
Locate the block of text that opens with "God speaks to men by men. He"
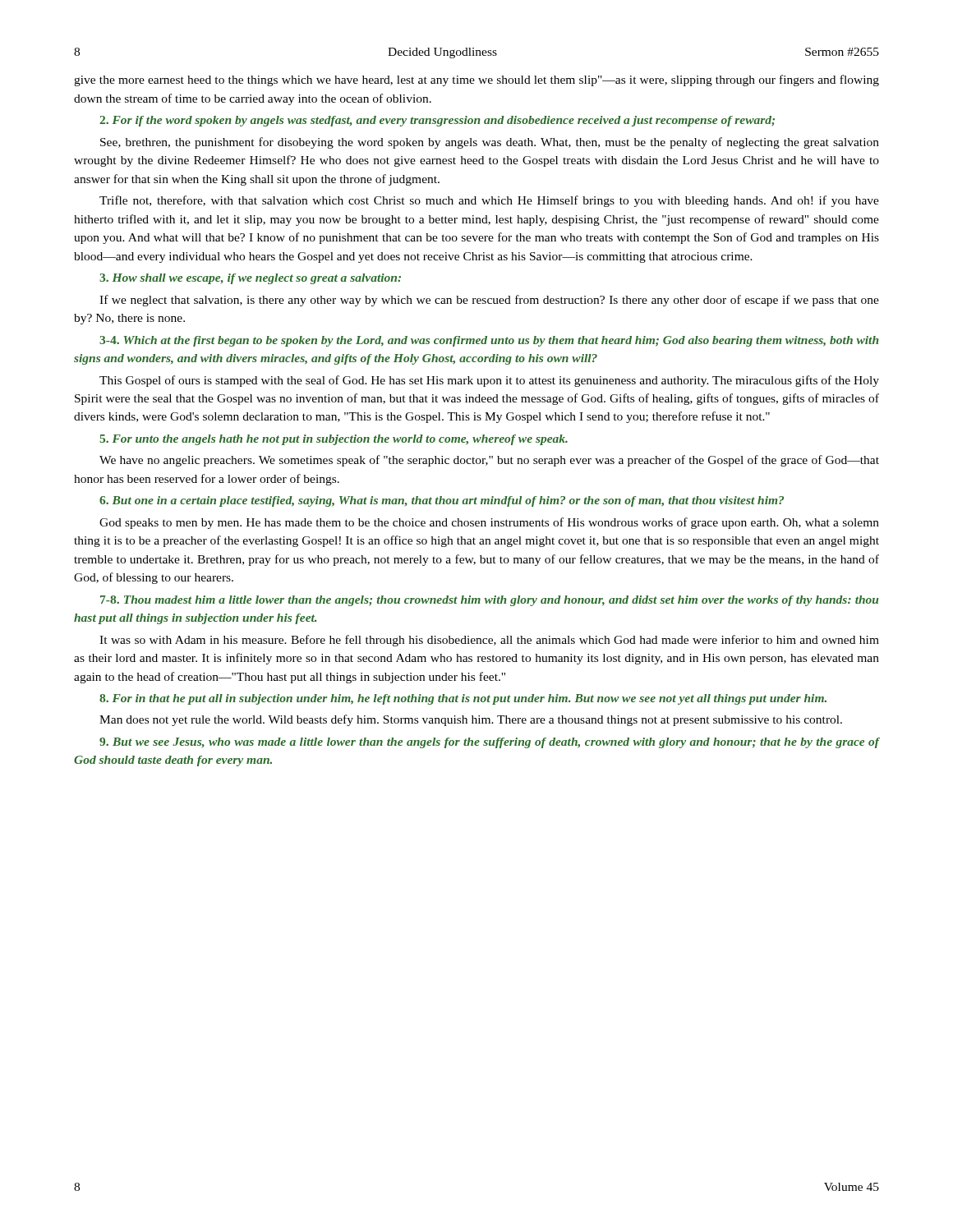pyautogui.click(x=476, y=550)
